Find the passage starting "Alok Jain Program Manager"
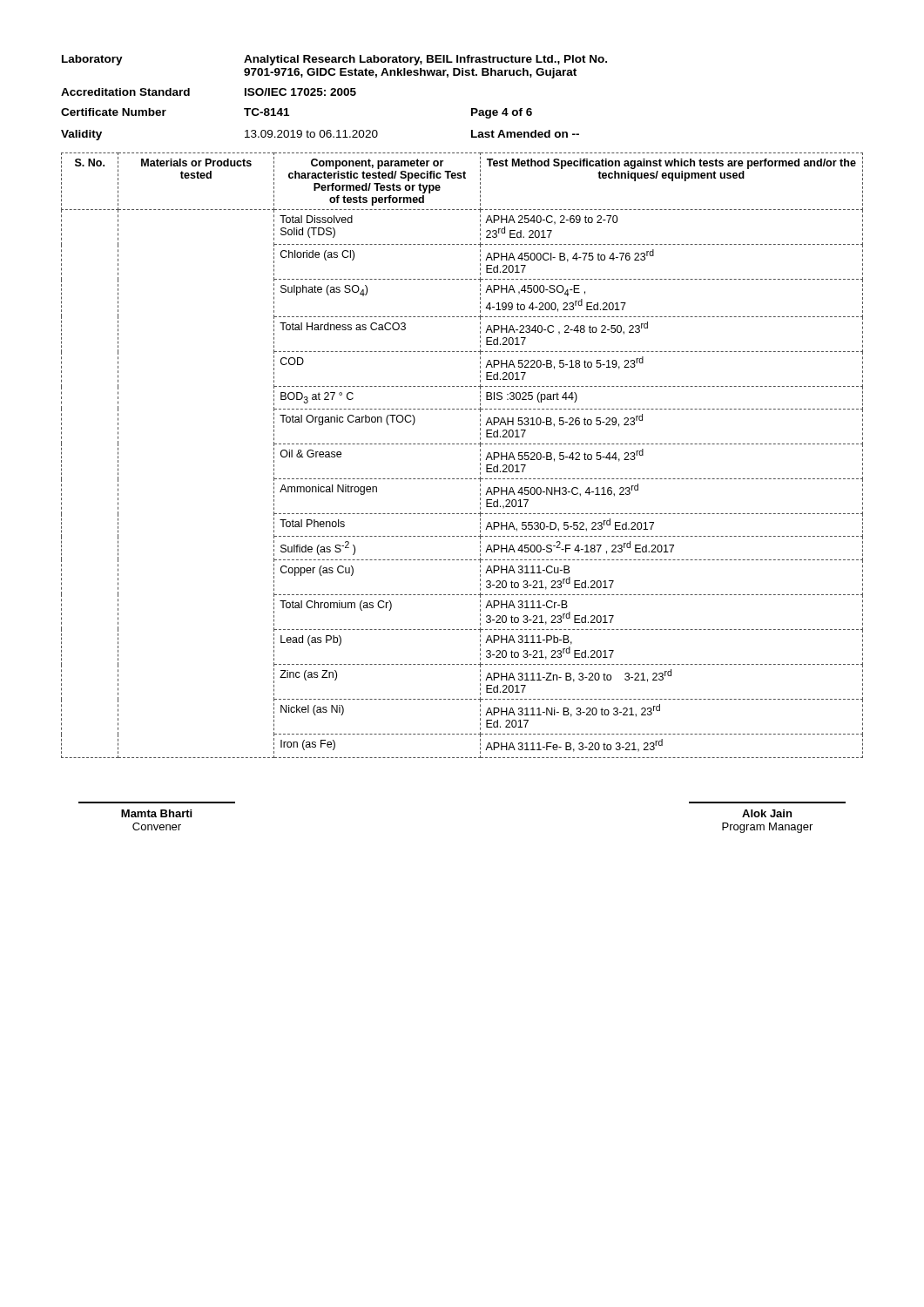924x1307 pixels. (767, 817)
